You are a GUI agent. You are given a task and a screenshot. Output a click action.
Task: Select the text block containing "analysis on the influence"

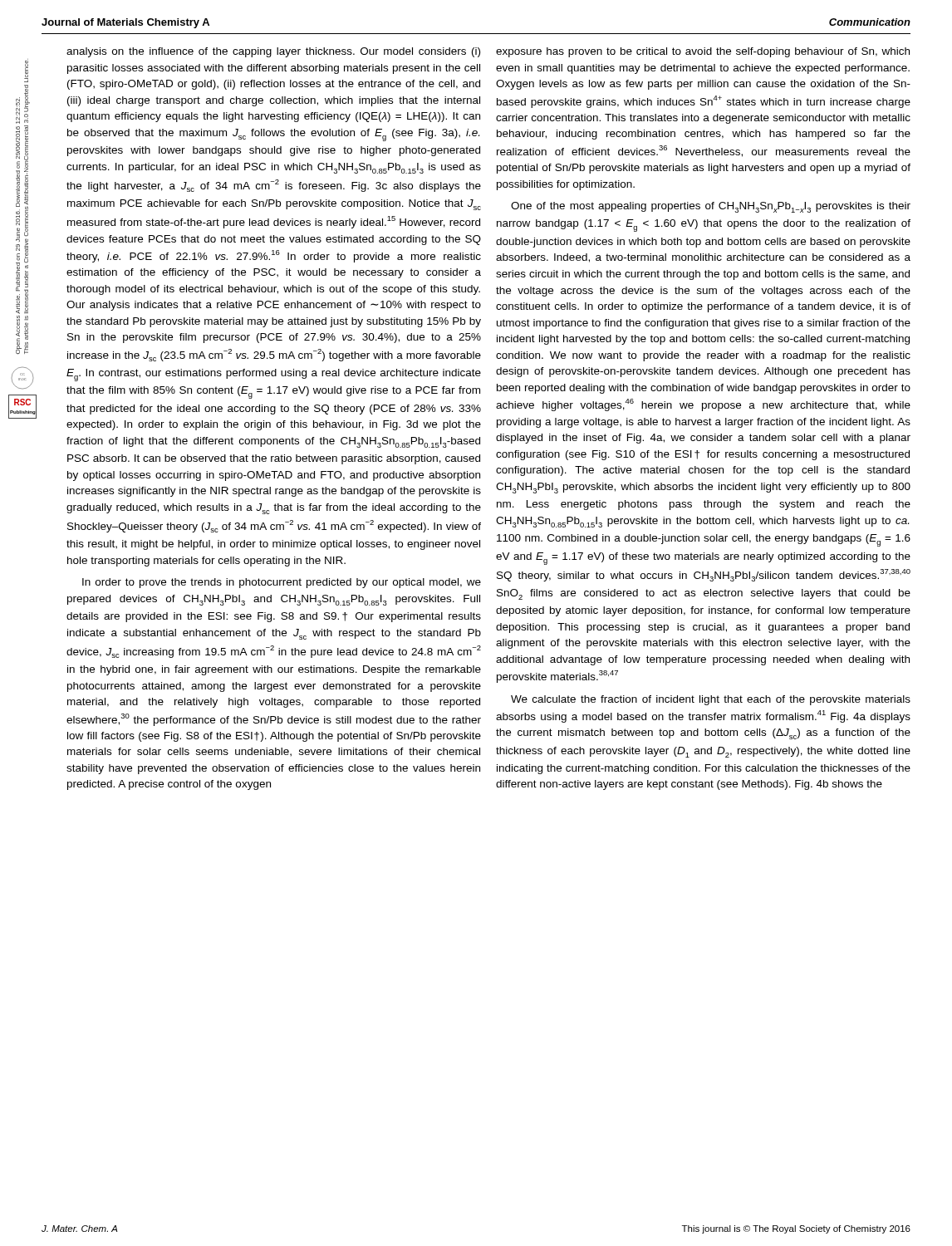point(274,418)
